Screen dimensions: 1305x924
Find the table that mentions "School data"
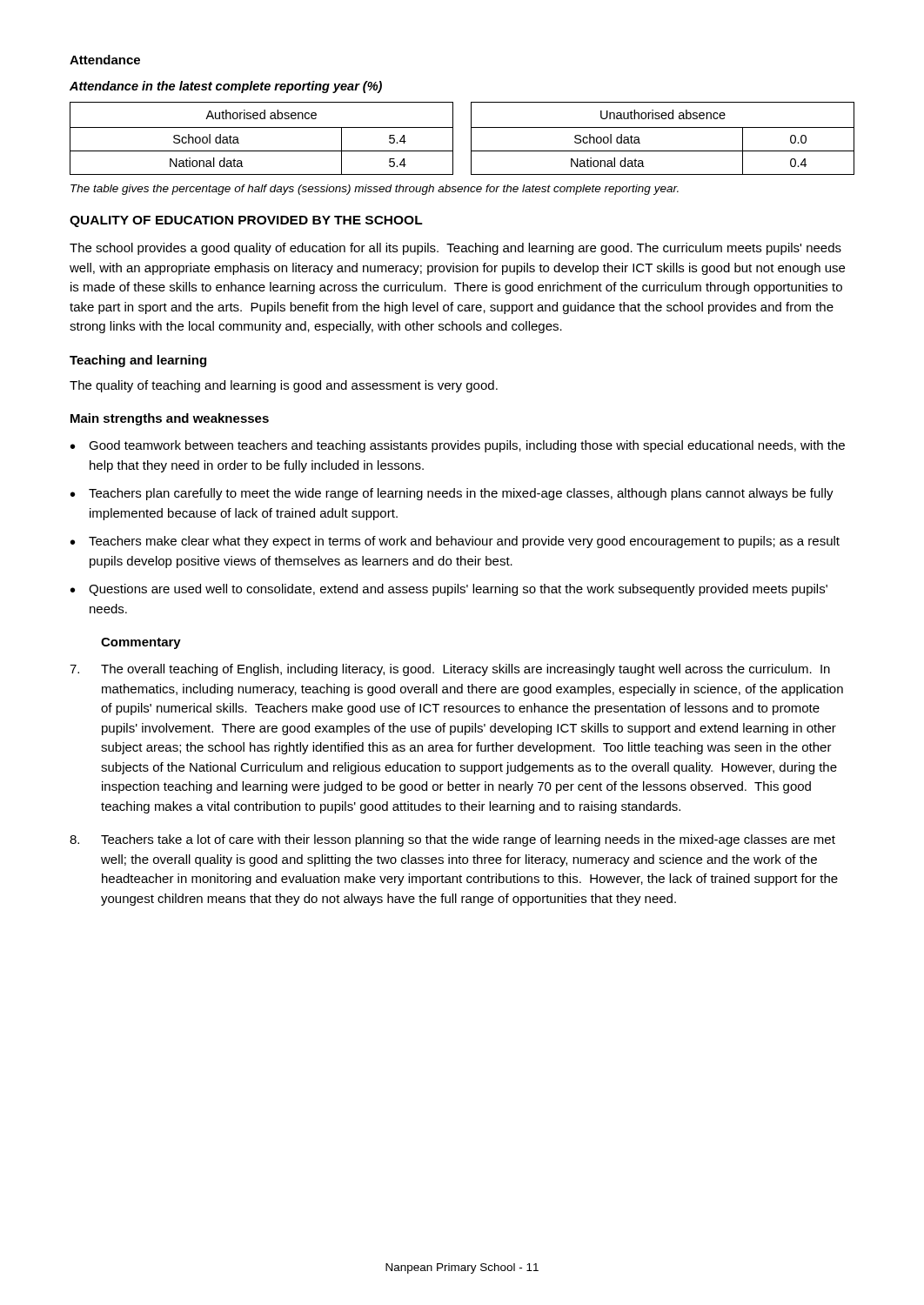tap(462, 138)
